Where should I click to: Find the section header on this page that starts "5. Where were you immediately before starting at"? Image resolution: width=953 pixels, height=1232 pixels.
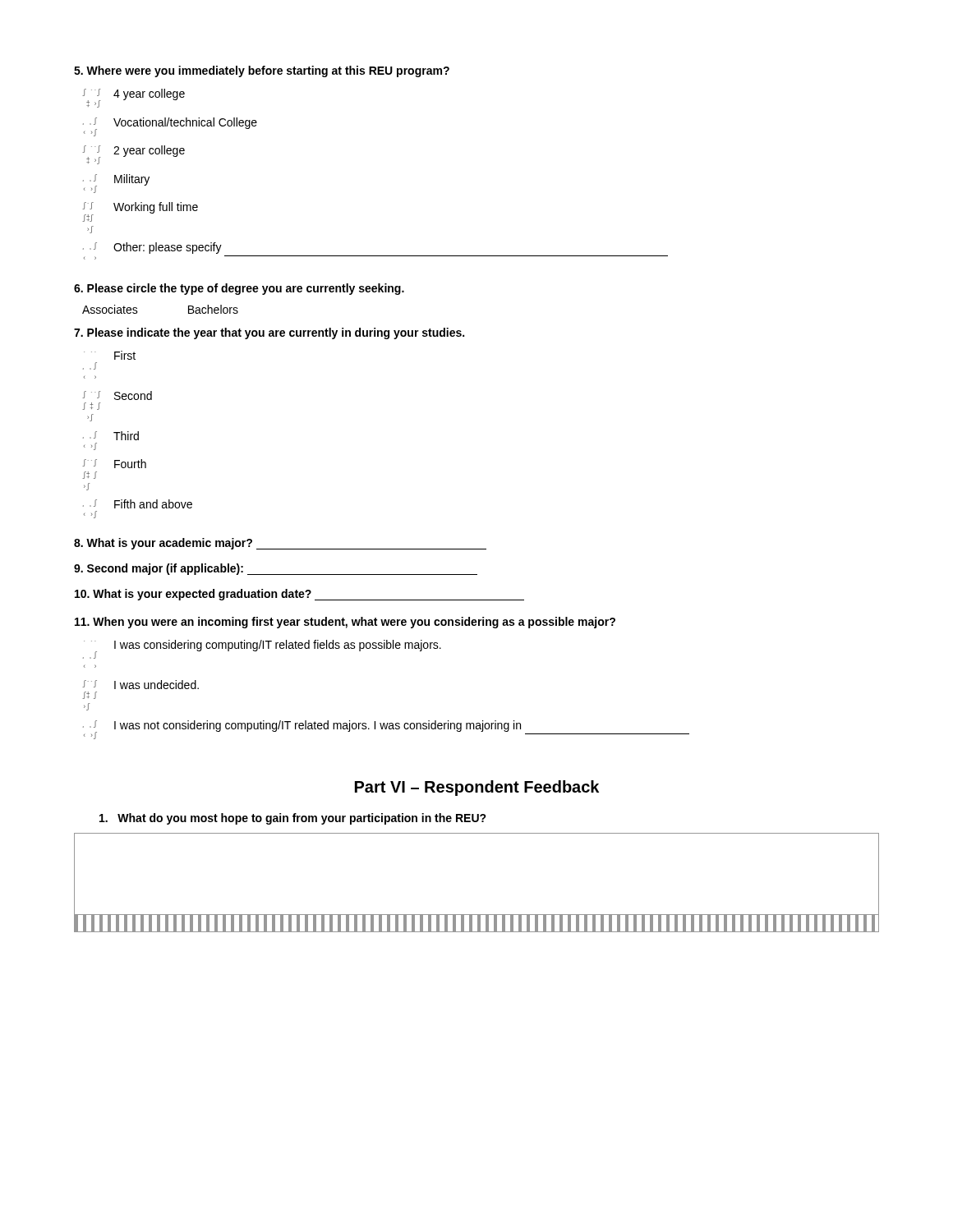(x=262, y=71)
